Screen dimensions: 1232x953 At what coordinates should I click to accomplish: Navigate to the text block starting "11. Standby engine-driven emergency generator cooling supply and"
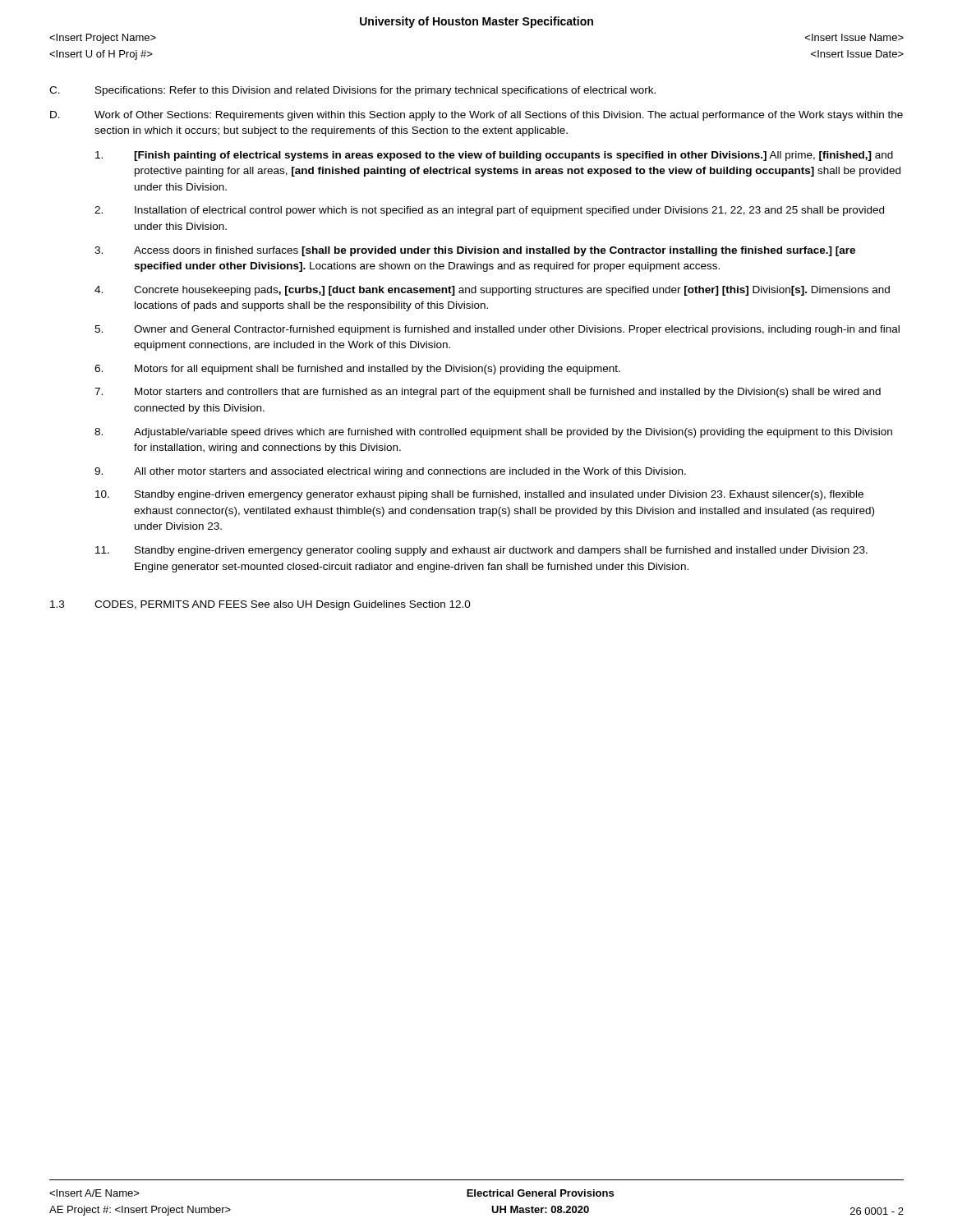pyautogui.click(x=499, y=558)
